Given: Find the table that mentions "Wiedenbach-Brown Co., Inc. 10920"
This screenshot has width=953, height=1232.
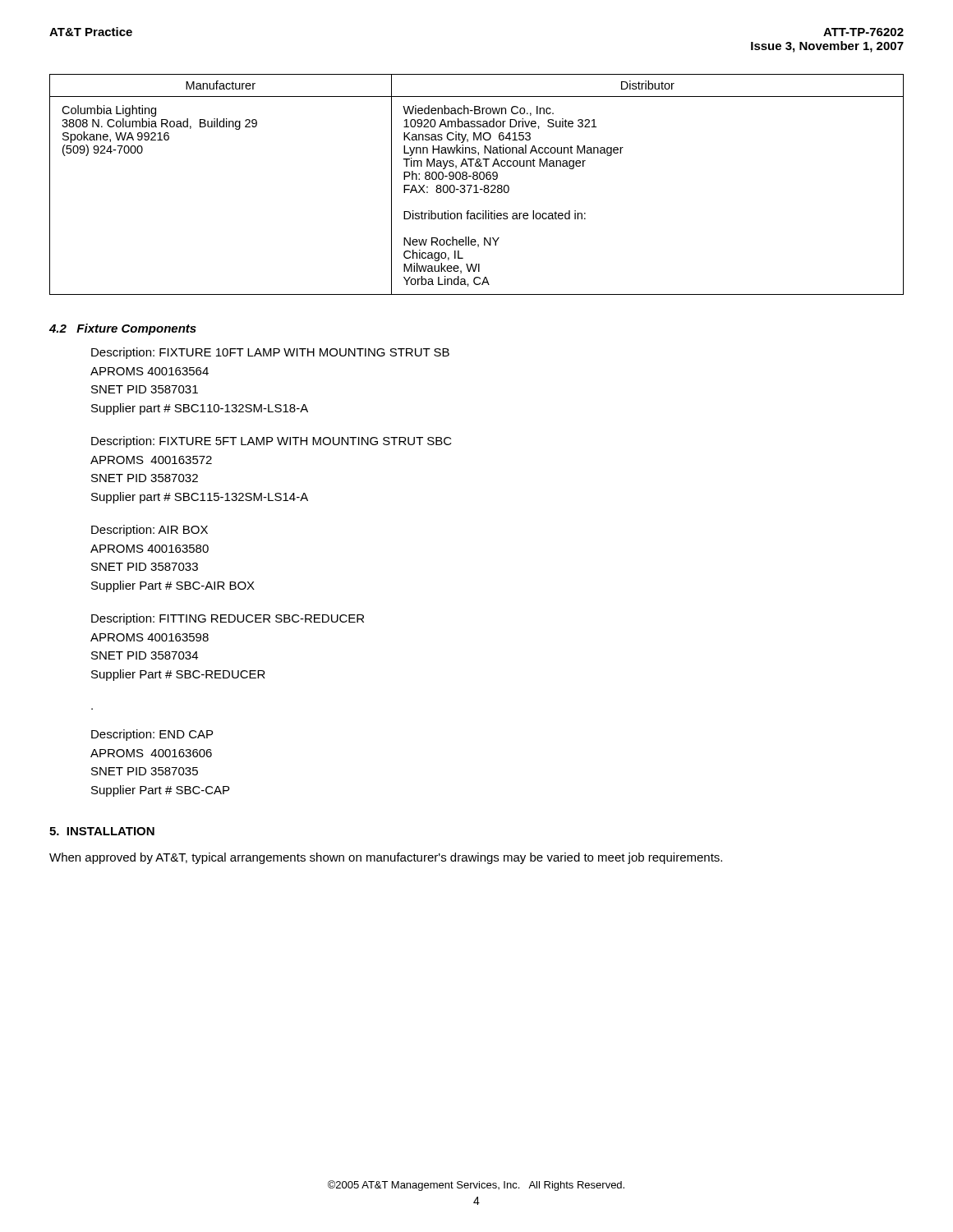Looking at the screenshot, I should pos(476,184).
